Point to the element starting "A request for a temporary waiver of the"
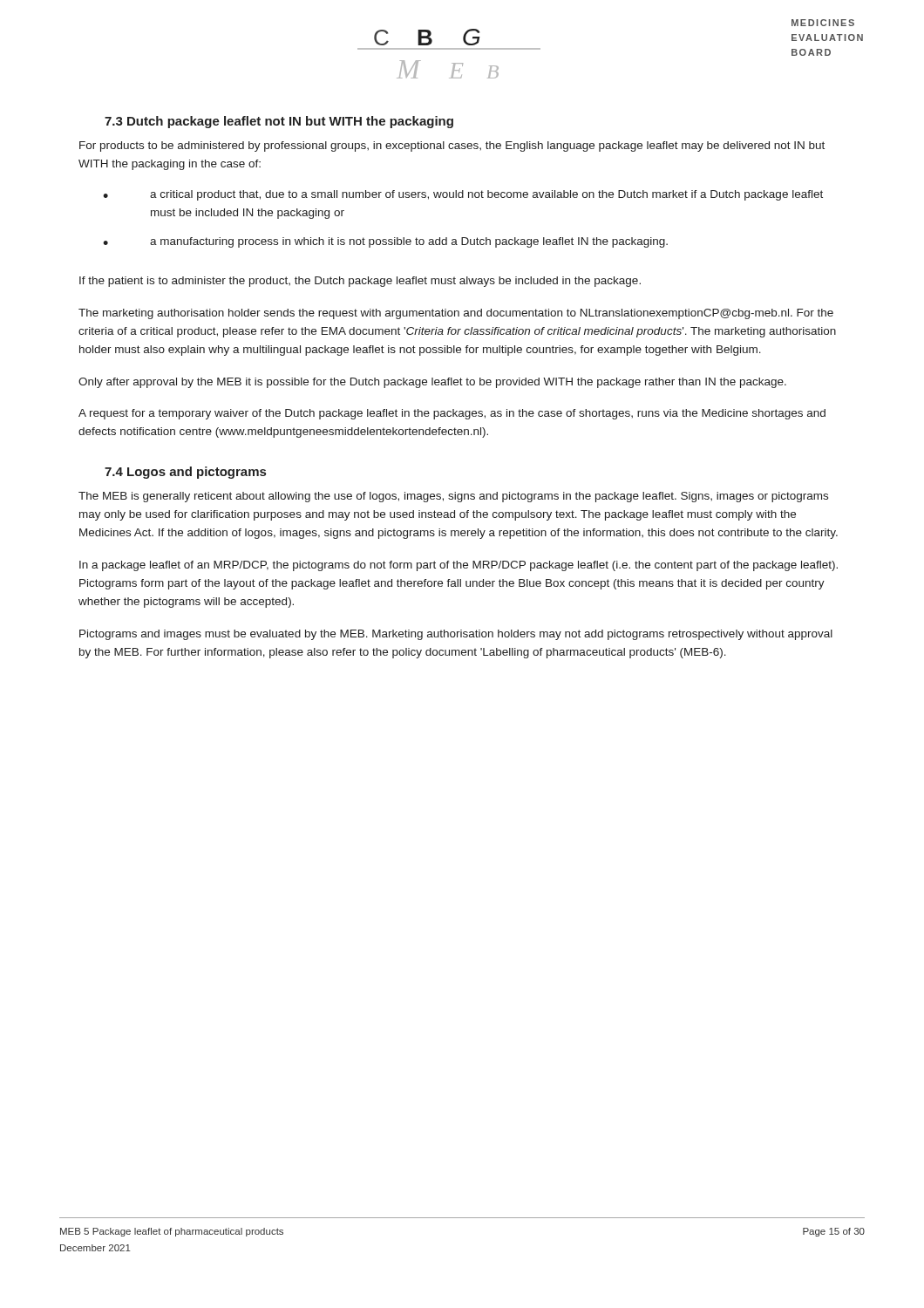This screenshot has height=1308, width=924. 452,422
